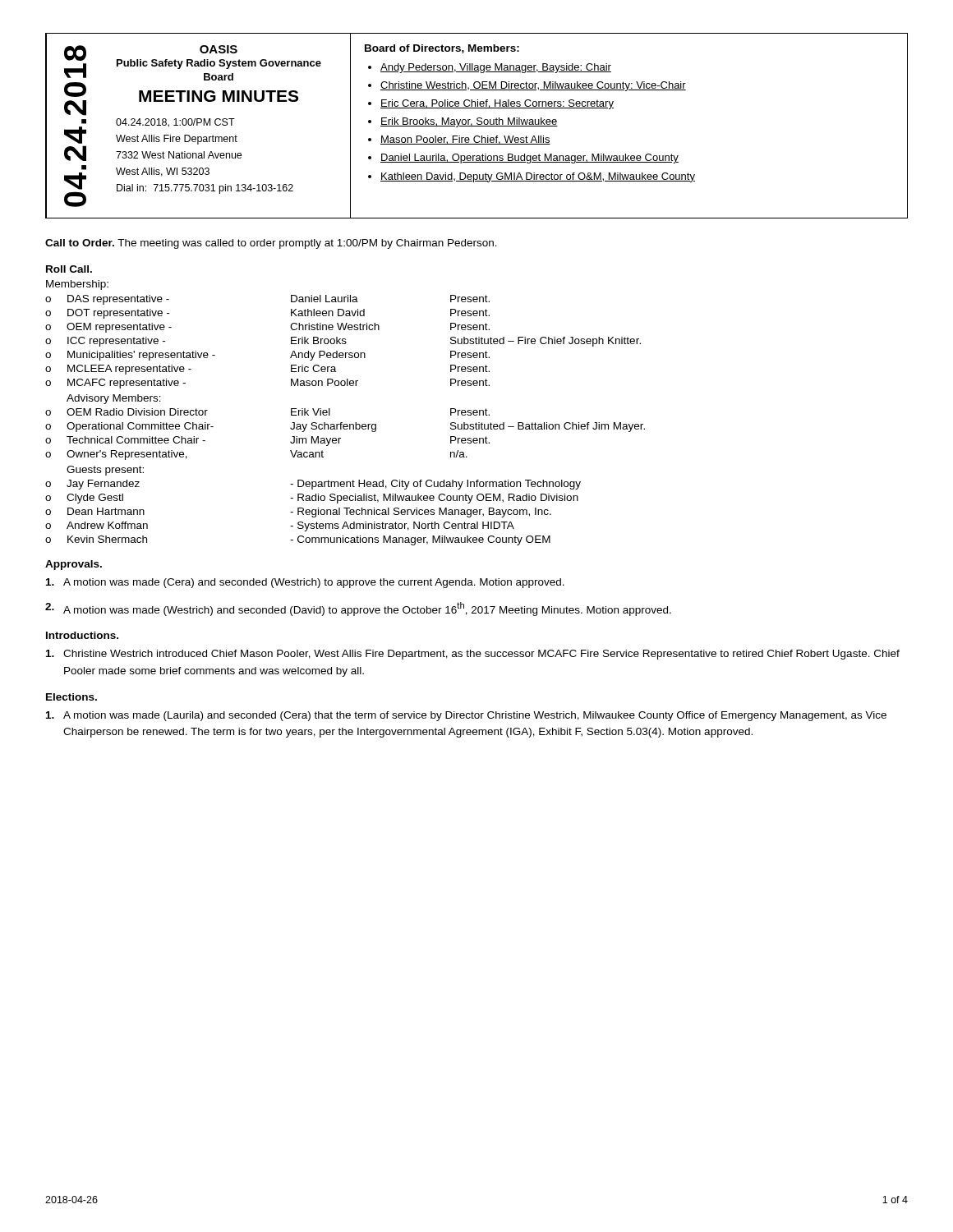Find the region starting "A motion was made (Laurila) and seconded (Cera)"
The height and width of the screenshot is (1232, 953).
tap(476, 724)
